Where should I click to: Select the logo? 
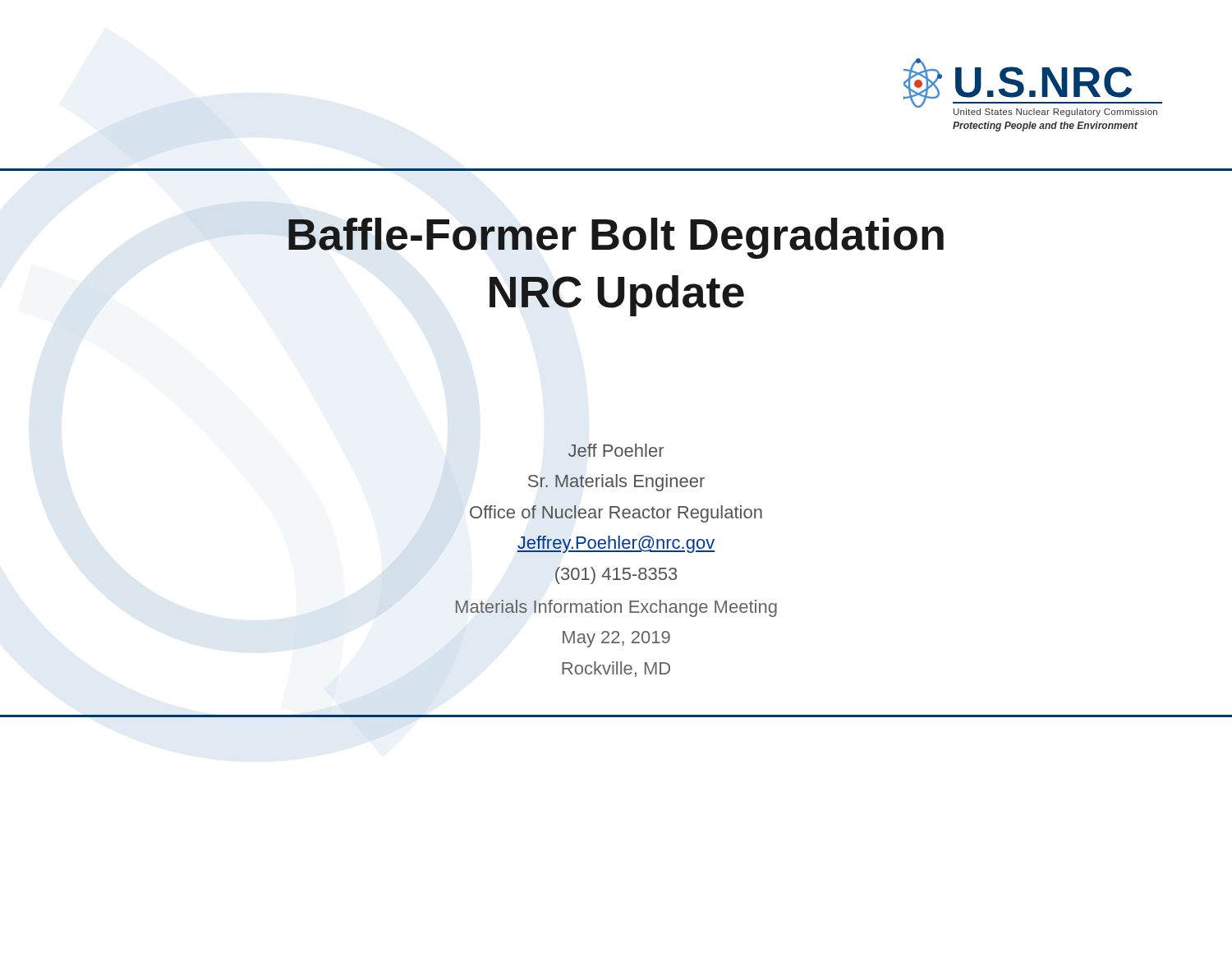1035,88
